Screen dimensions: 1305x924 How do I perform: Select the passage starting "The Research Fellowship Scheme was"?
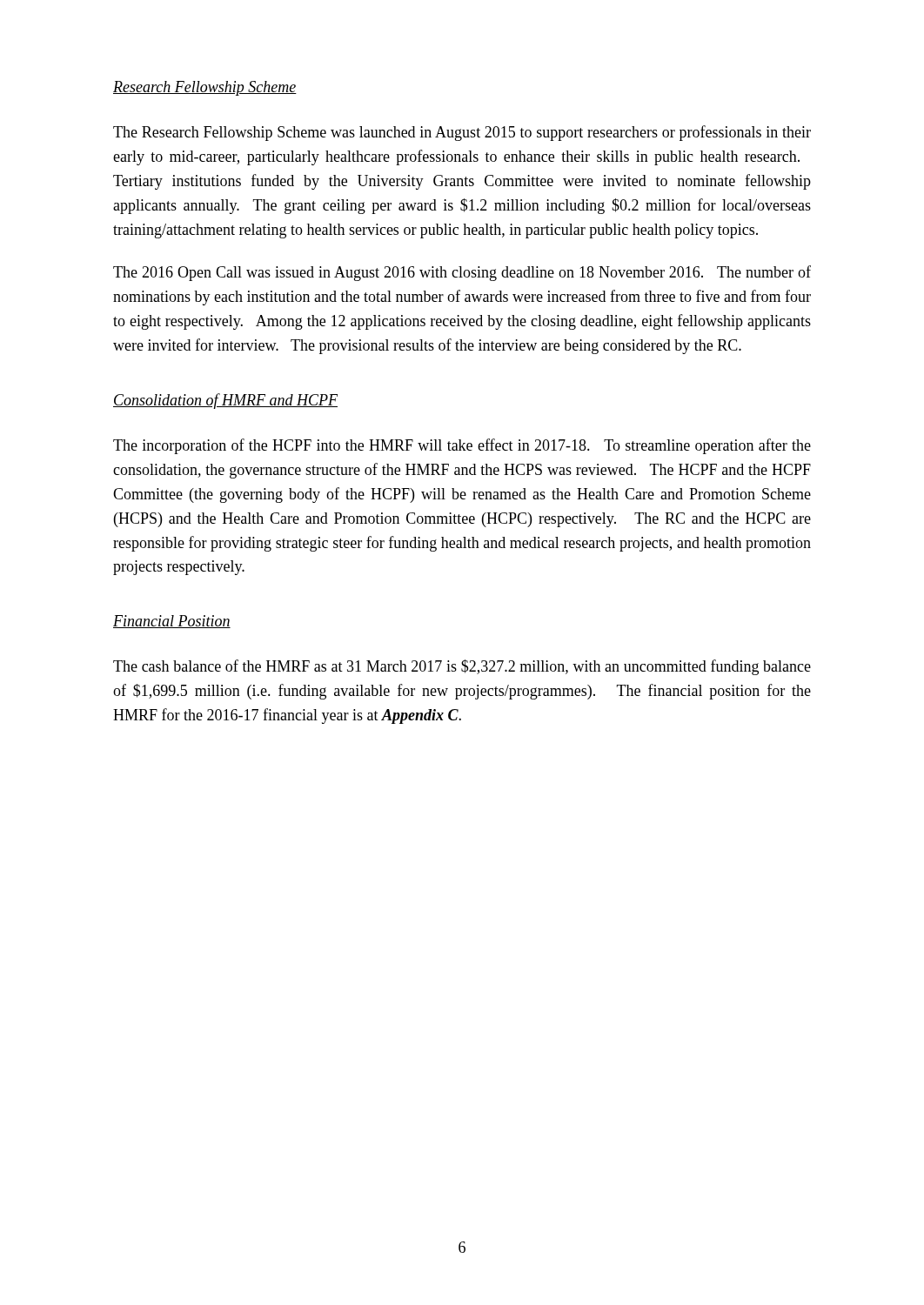pos(462,181)
